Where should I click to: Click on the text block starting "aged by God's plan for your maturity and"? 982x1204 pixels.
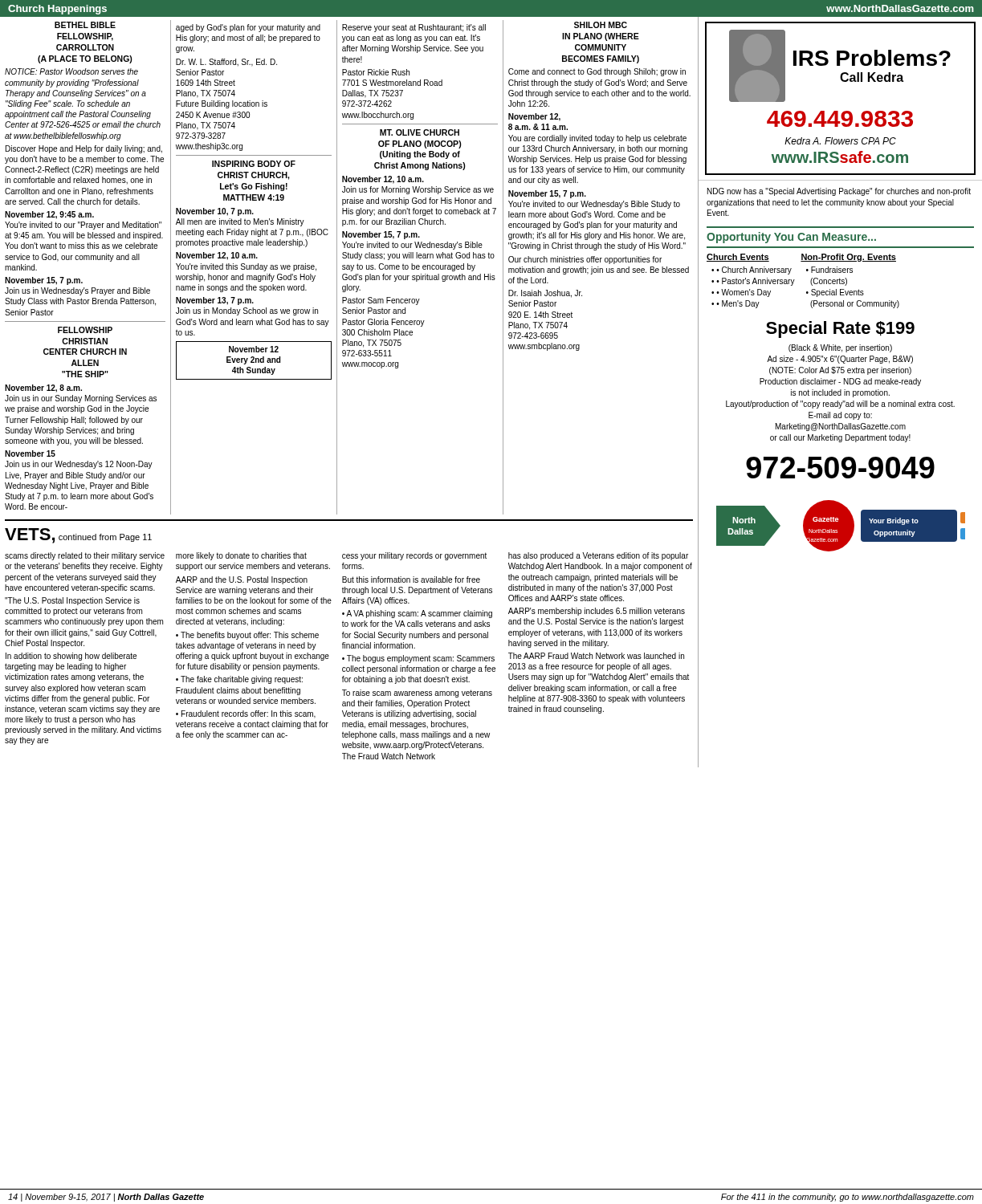254,201
